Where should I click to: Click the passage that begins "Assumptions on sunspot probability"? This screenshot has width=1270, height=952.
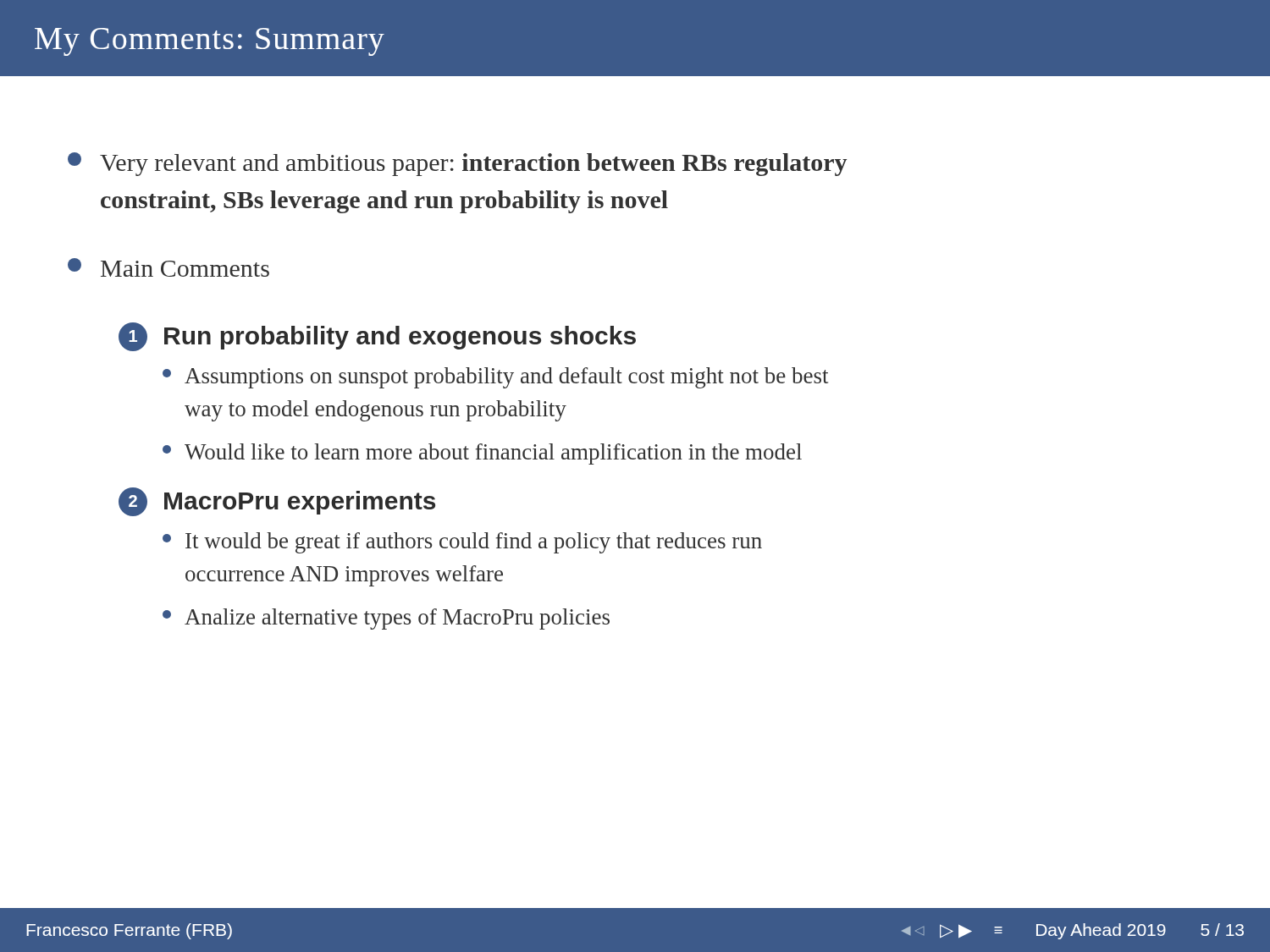pos(495,392)
